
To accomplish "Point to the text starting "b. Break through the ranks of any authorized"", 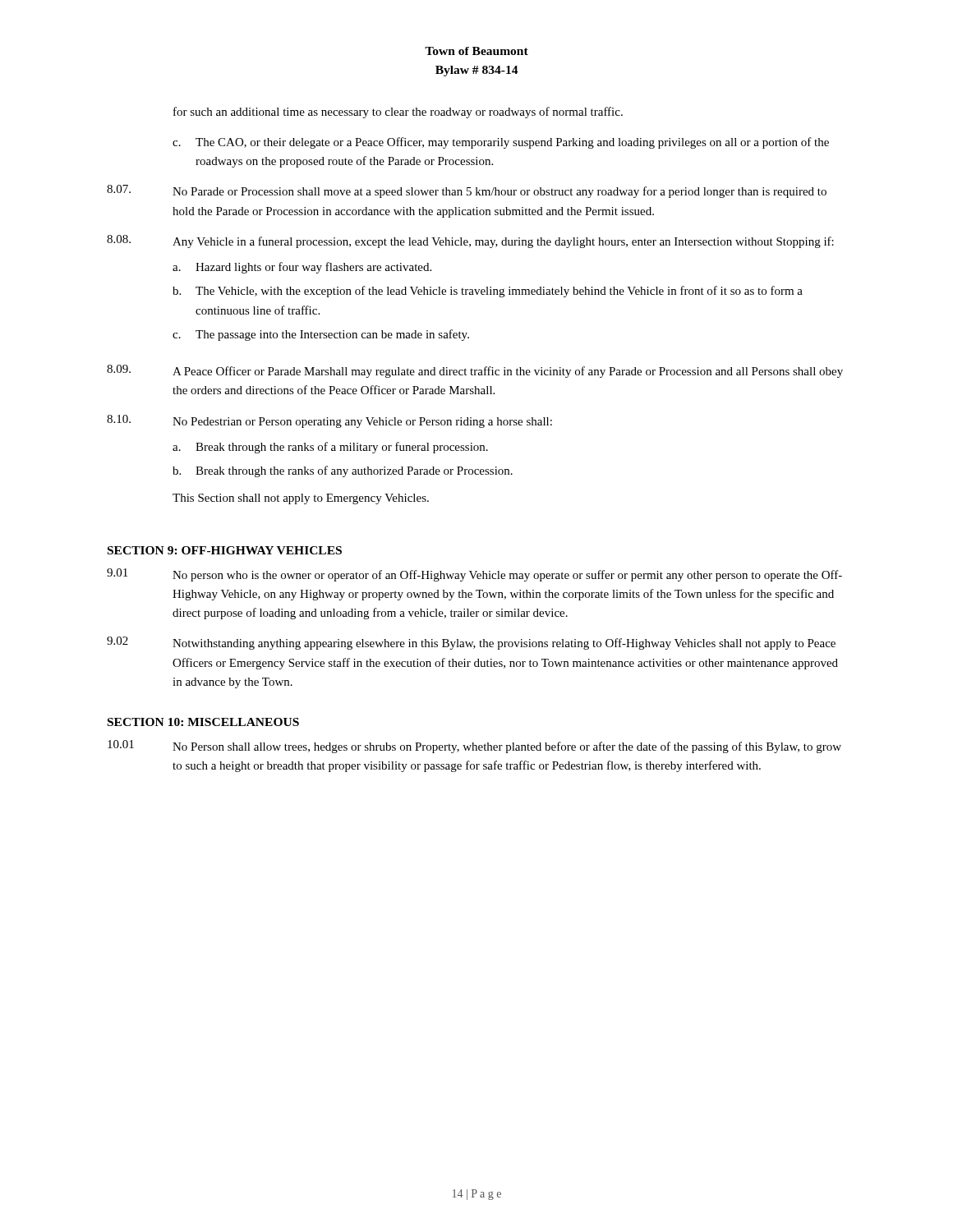I will click(x=343, y=471).
